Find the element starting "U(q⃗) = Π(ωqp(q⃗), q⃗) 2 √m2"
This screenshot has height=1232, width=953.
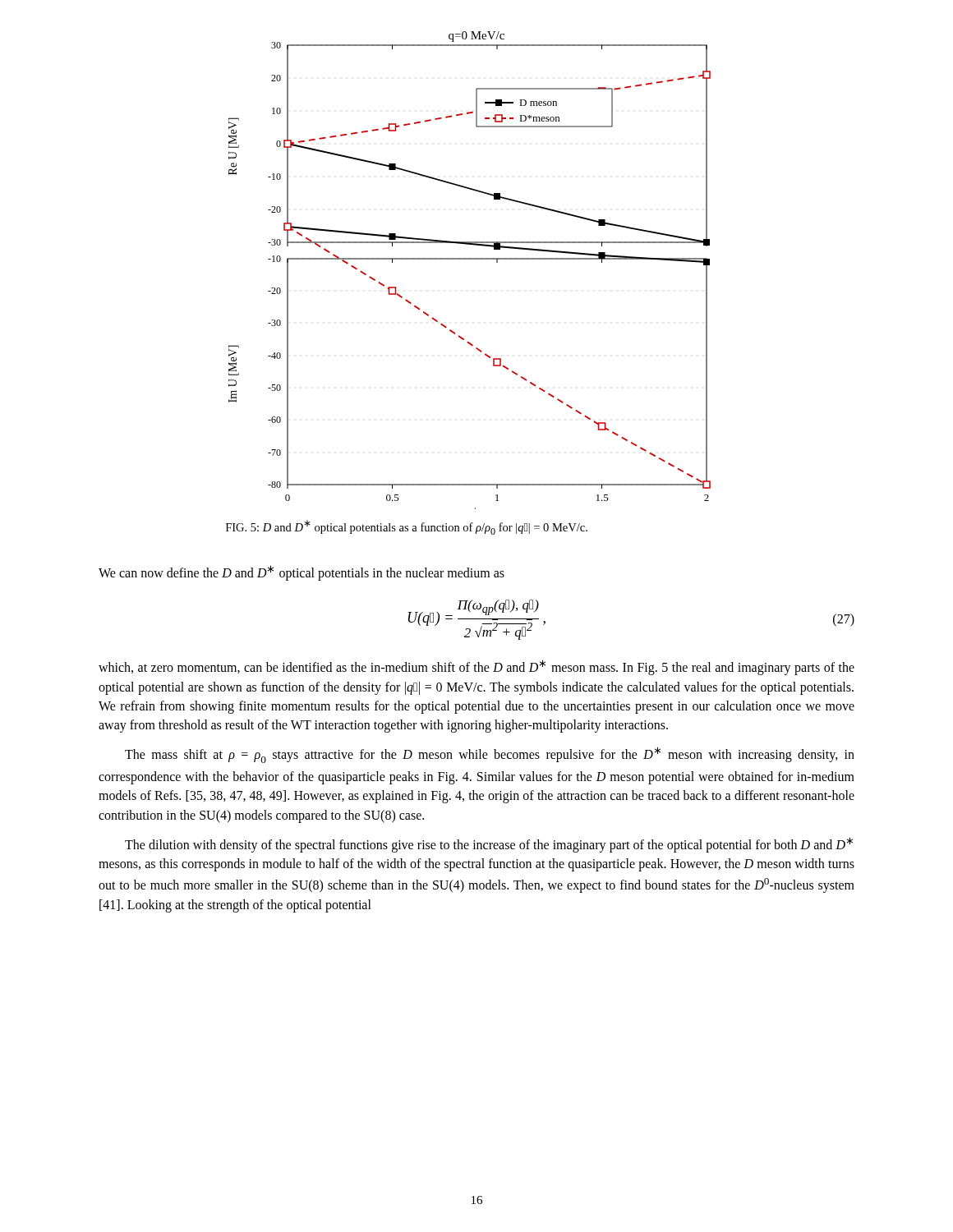pos(498,619)
